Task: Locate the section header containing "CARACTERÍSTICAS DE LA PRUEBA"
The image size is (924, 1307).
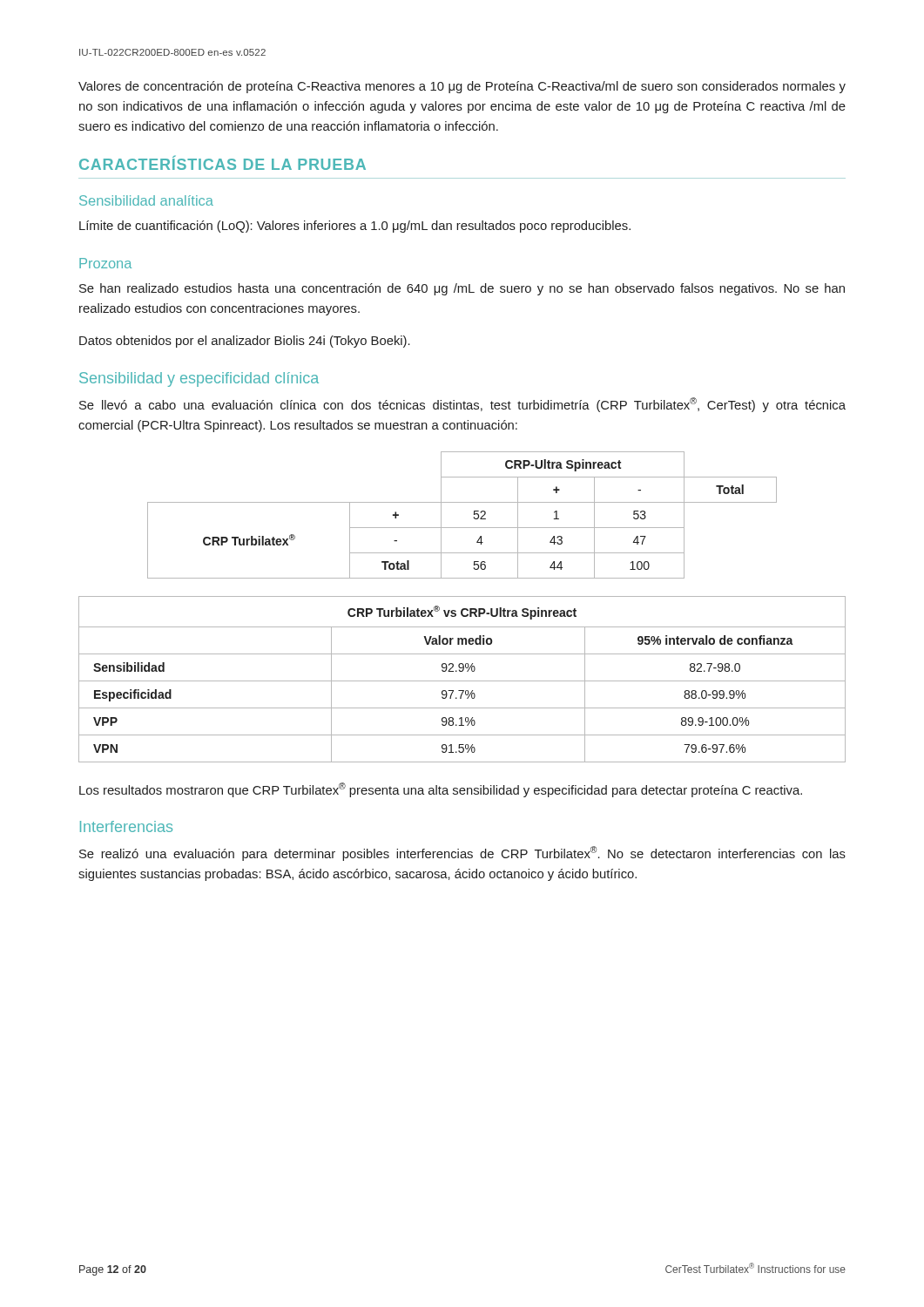Action: pos(223,164)
